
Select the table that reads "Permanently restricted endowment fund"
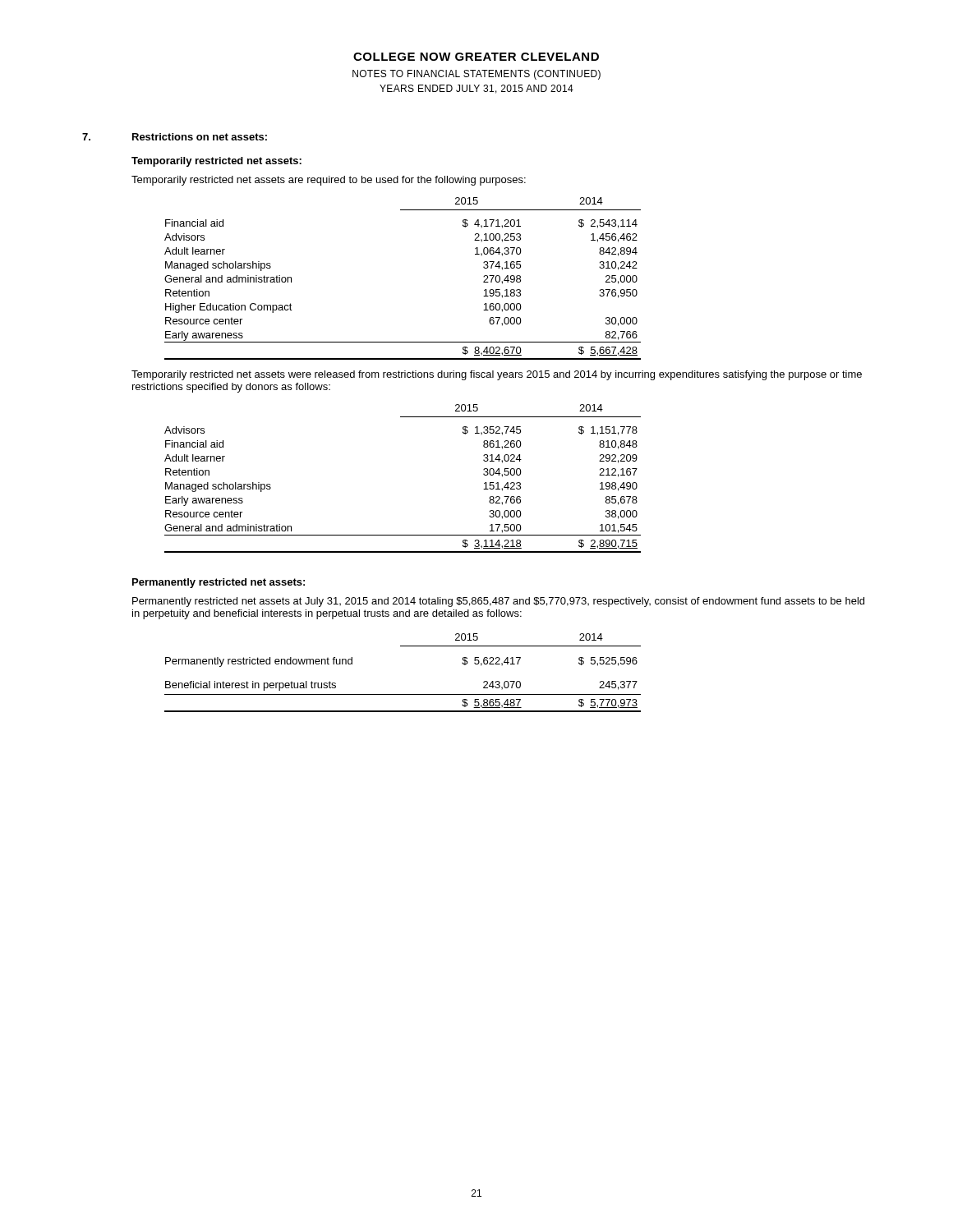(476, 670)
